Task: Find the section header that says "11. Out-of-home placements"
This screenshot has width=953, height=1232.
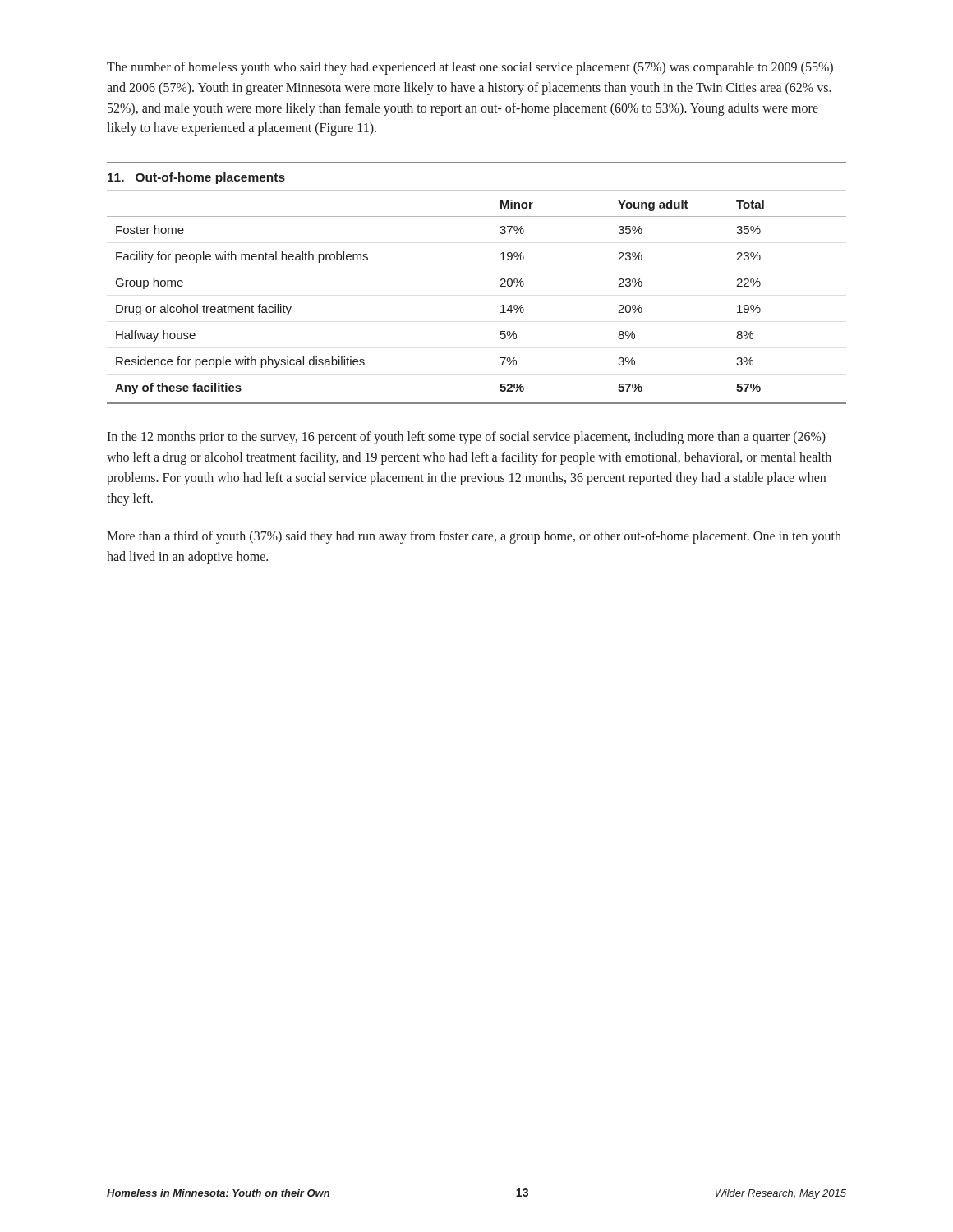Action: pyautogui.click(x=196, y=177)
